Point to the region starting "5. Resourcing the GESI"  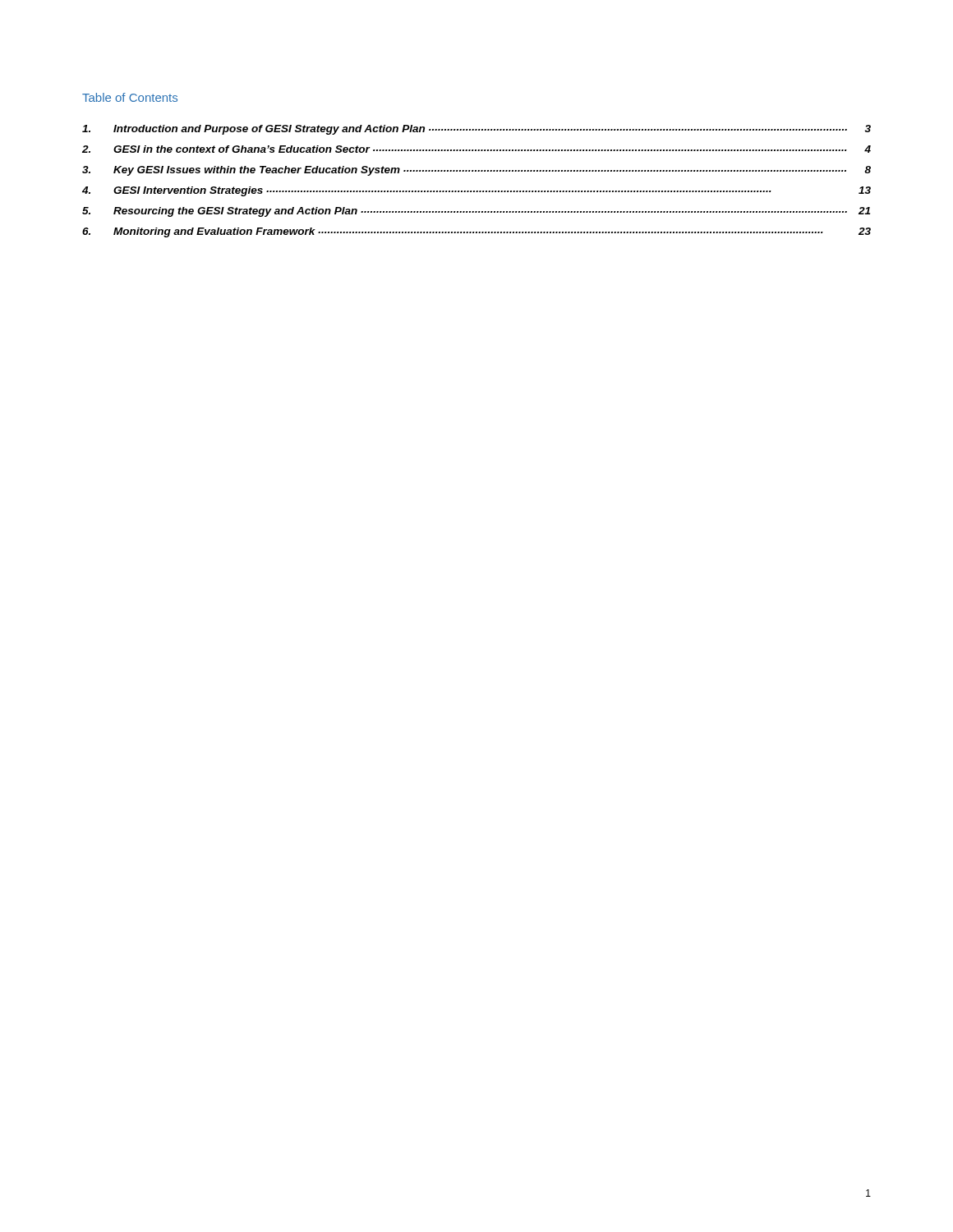coord(476,211)
